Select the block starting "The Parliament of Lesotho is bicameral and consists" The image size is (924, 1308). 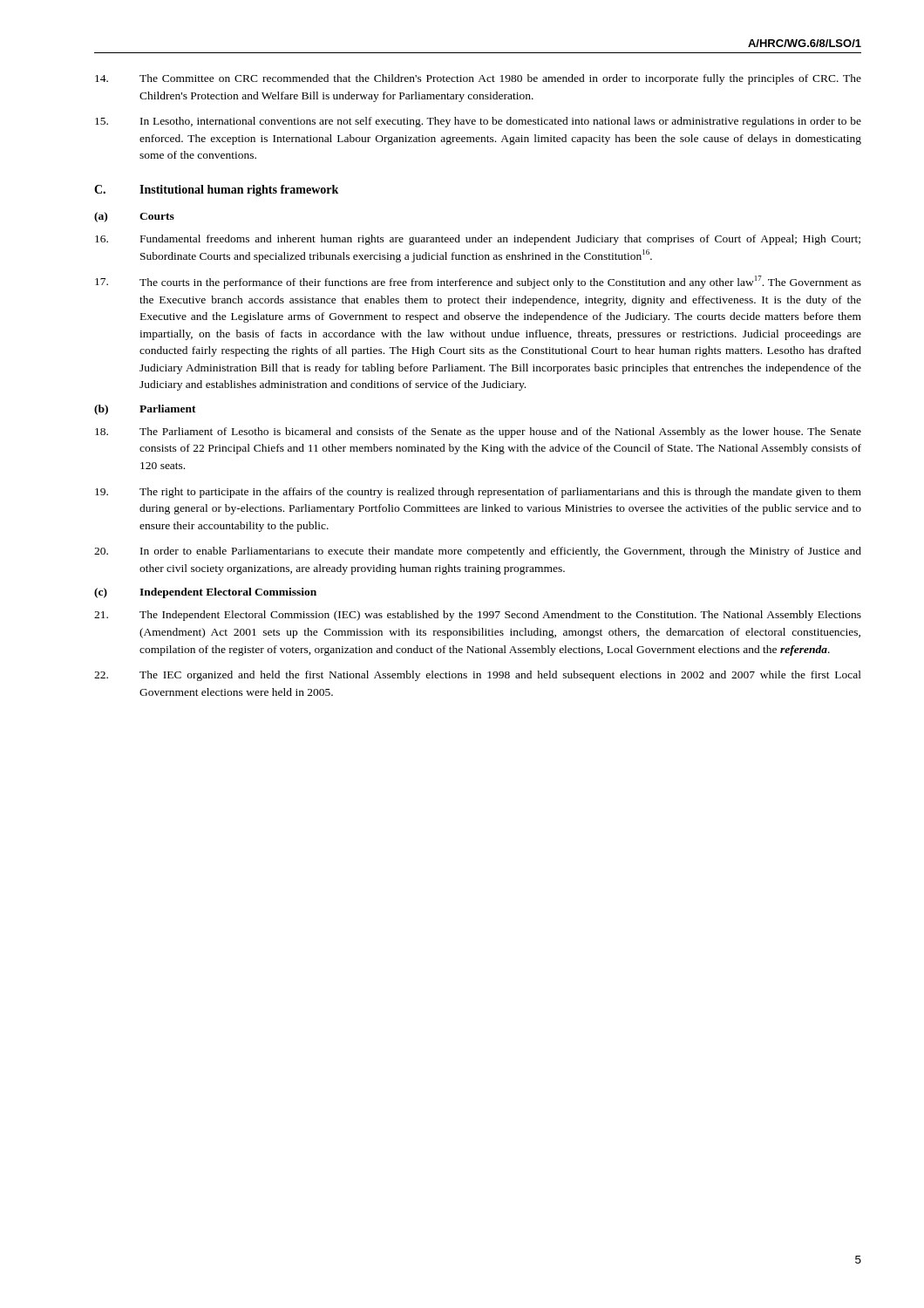(478, 448)
